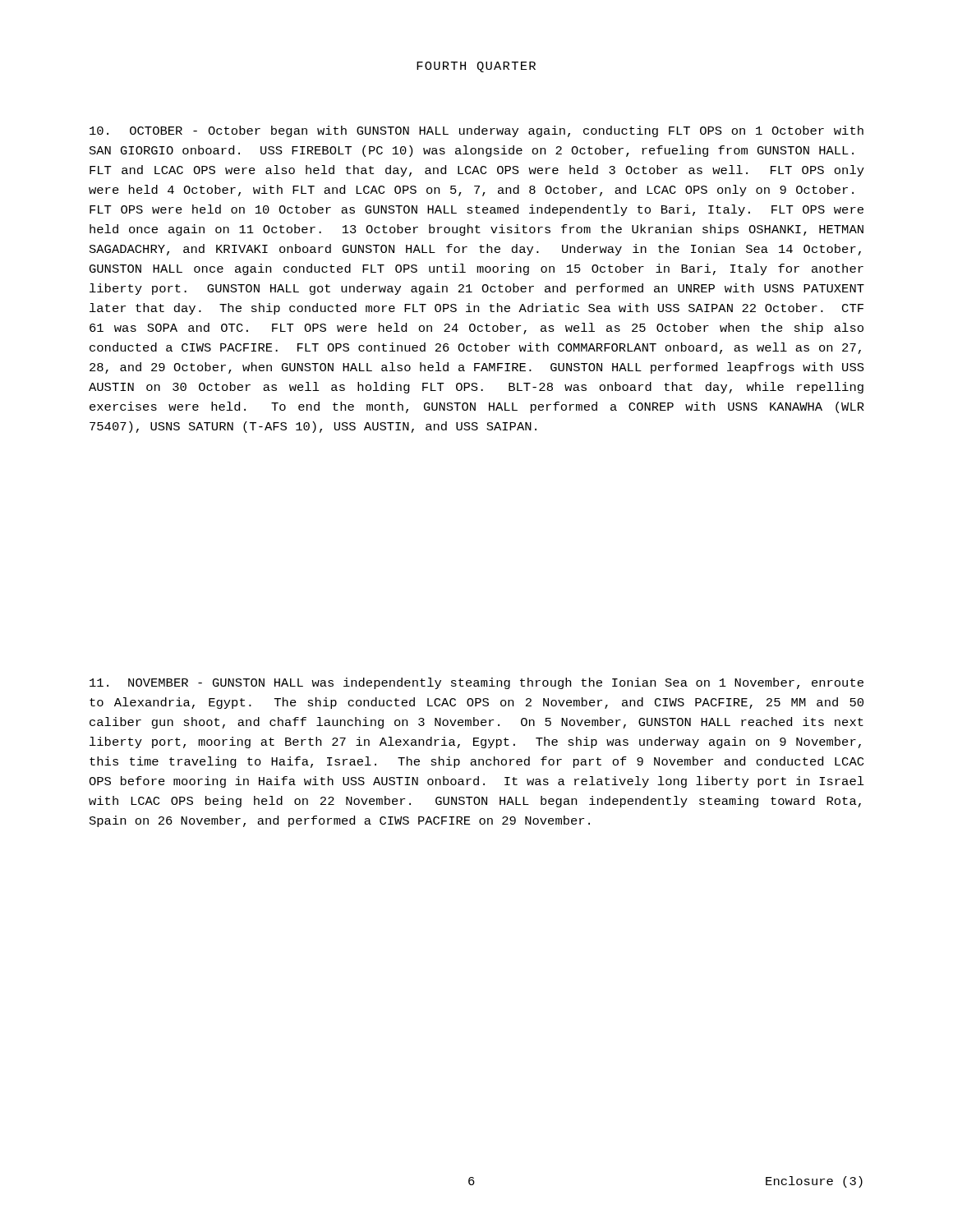Point to the element starting "OCTOBER - October began with"
Screen dimensions: 1232x953
(x=476, y=279)
